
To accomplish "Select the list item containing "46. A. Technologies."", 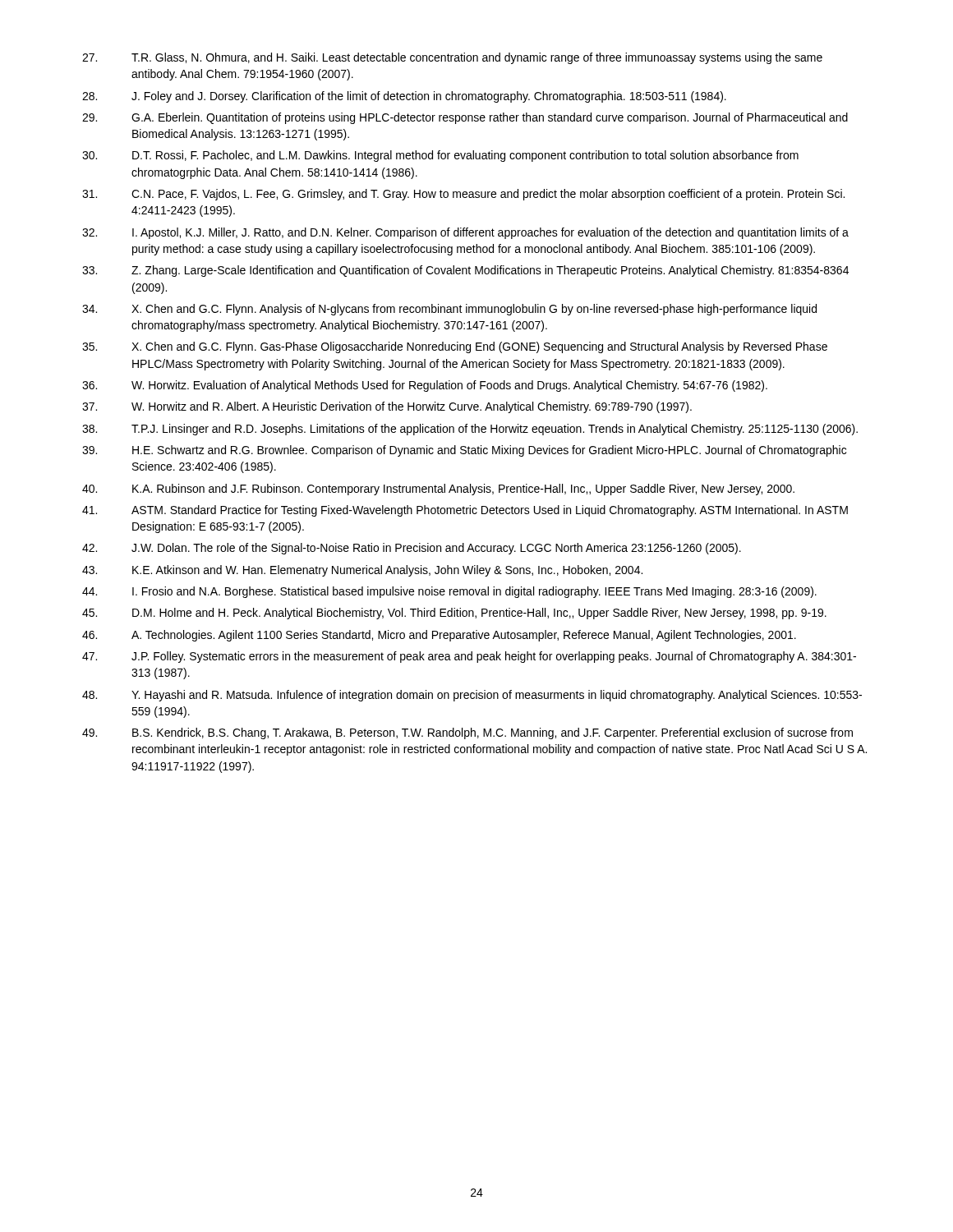I will [476, 635].
